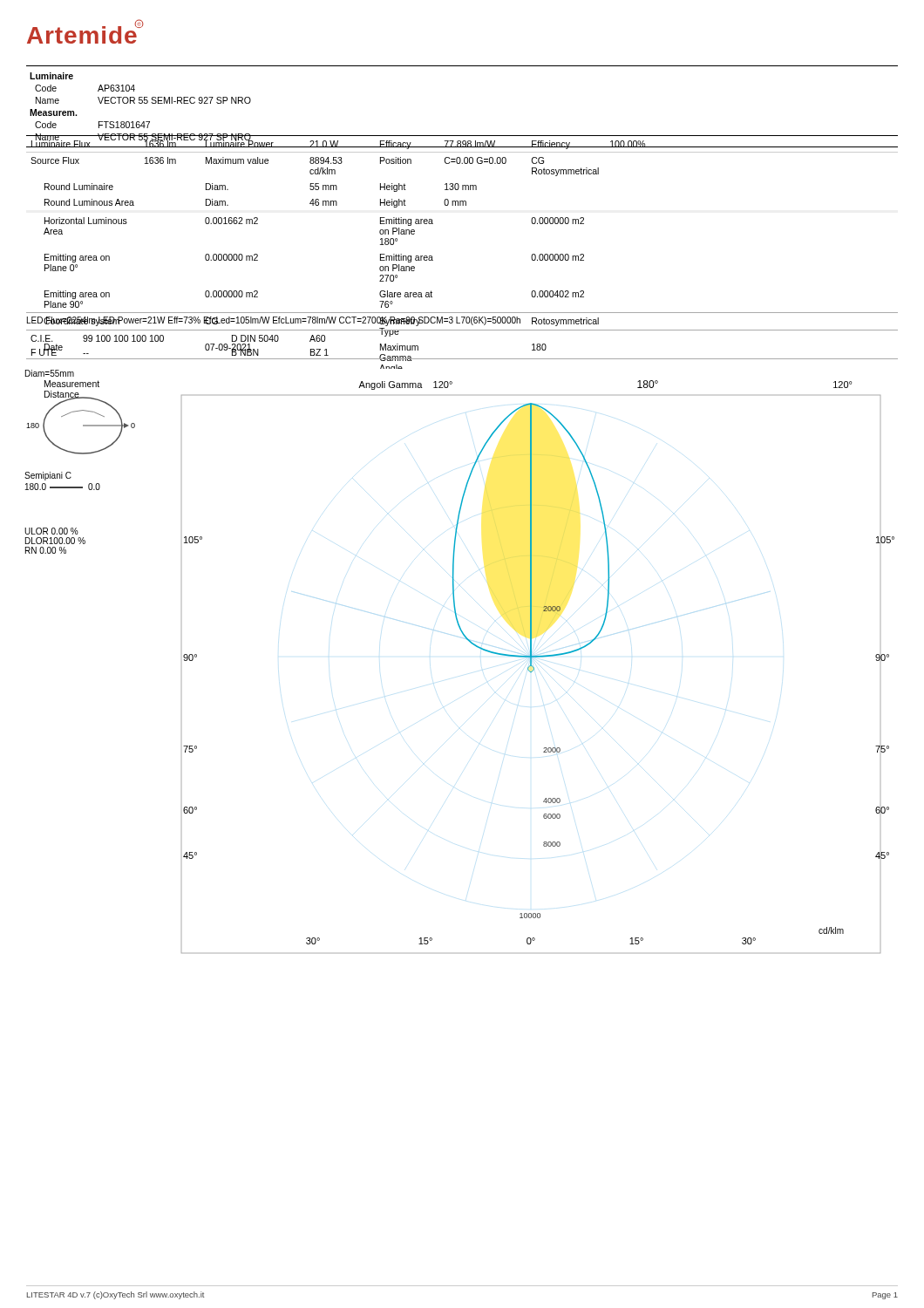Select the table that reads "BZ 1"
Image resolution: width=924 pixels, height=1308 pixels.
(462, 344)
